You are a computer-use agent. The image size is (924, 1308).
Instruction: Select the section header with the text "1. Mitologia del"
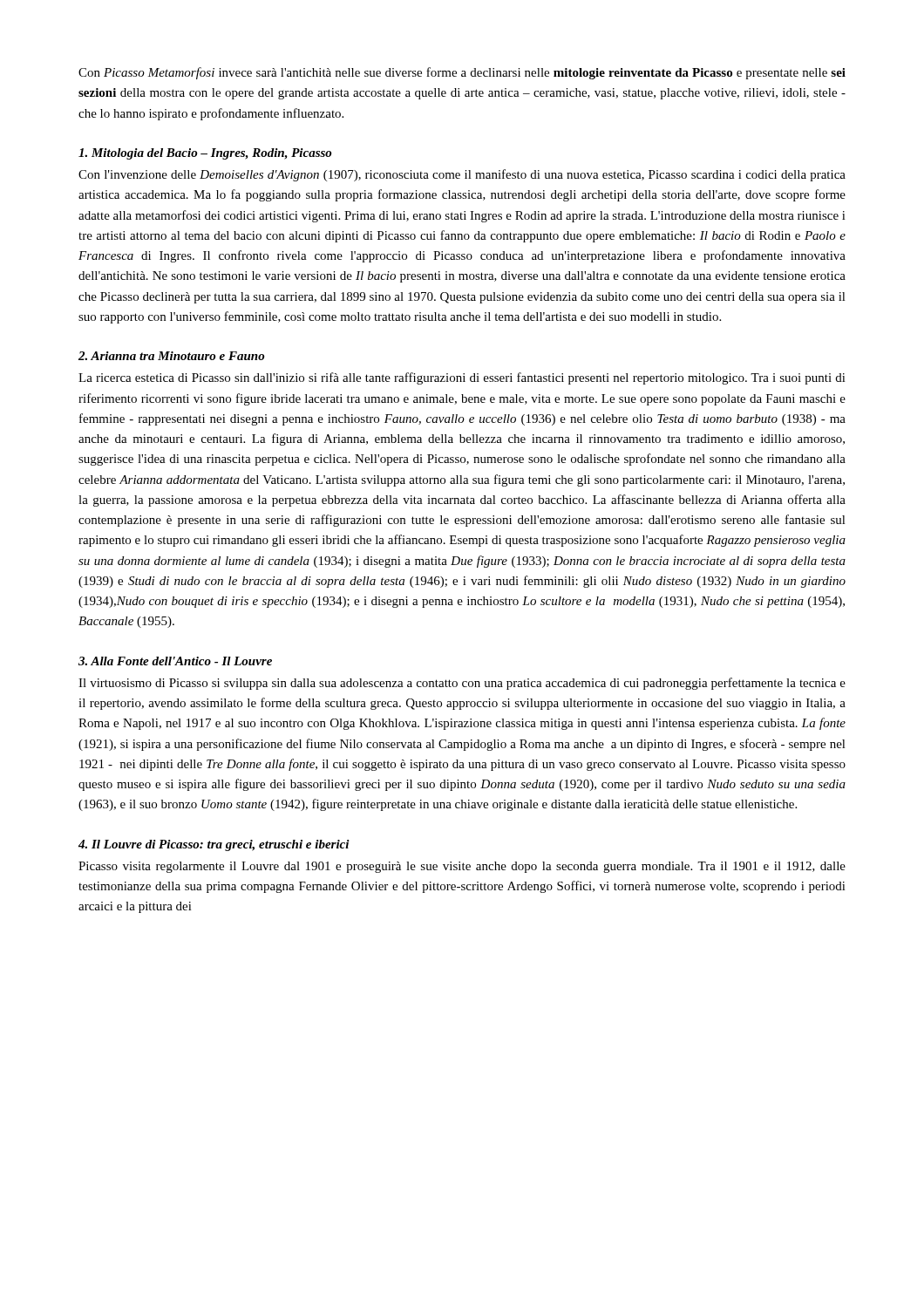coord(205,152)
